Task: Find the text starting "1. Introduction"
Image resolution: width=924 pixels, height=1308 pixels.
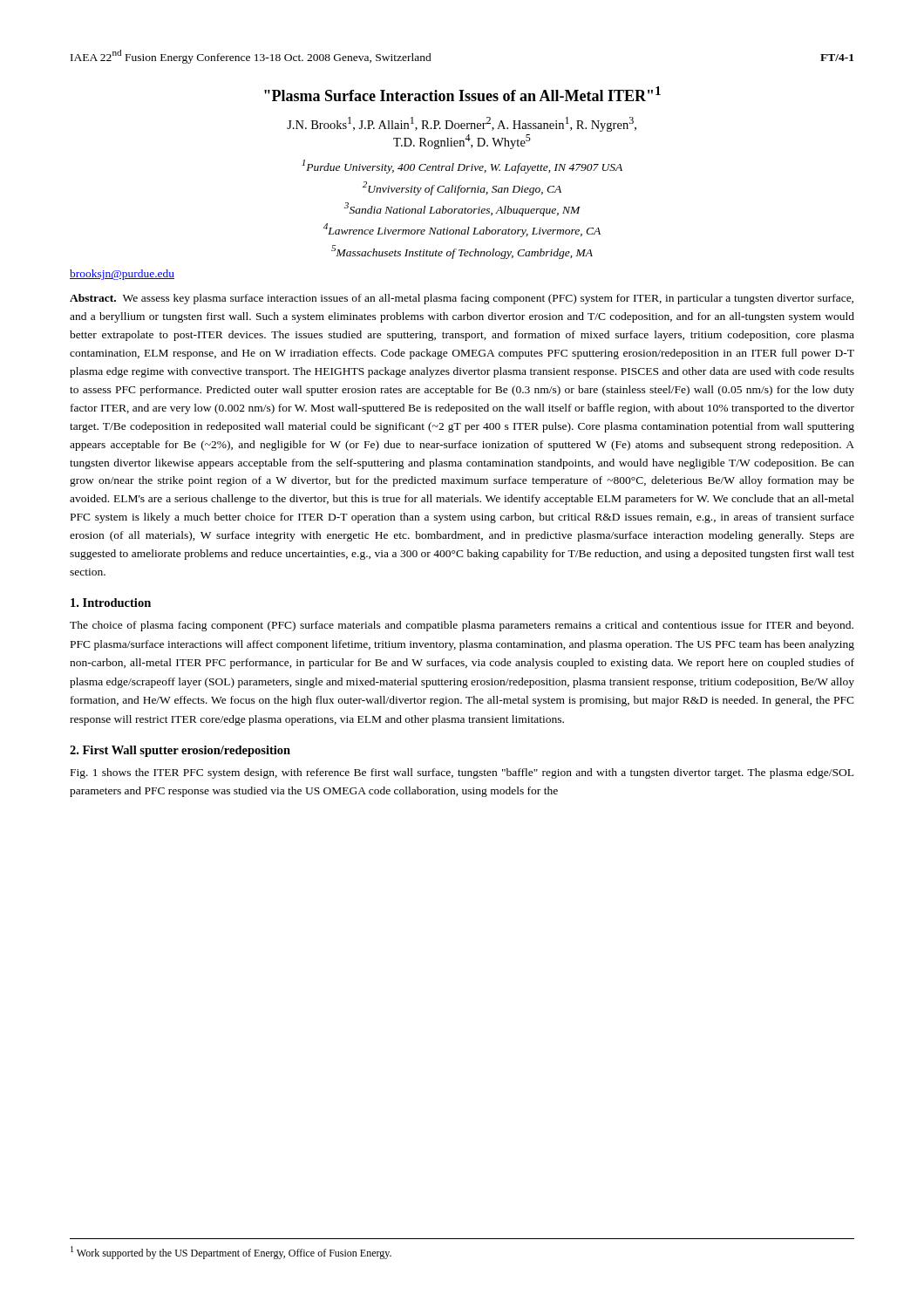Action: tap(110, 603)
